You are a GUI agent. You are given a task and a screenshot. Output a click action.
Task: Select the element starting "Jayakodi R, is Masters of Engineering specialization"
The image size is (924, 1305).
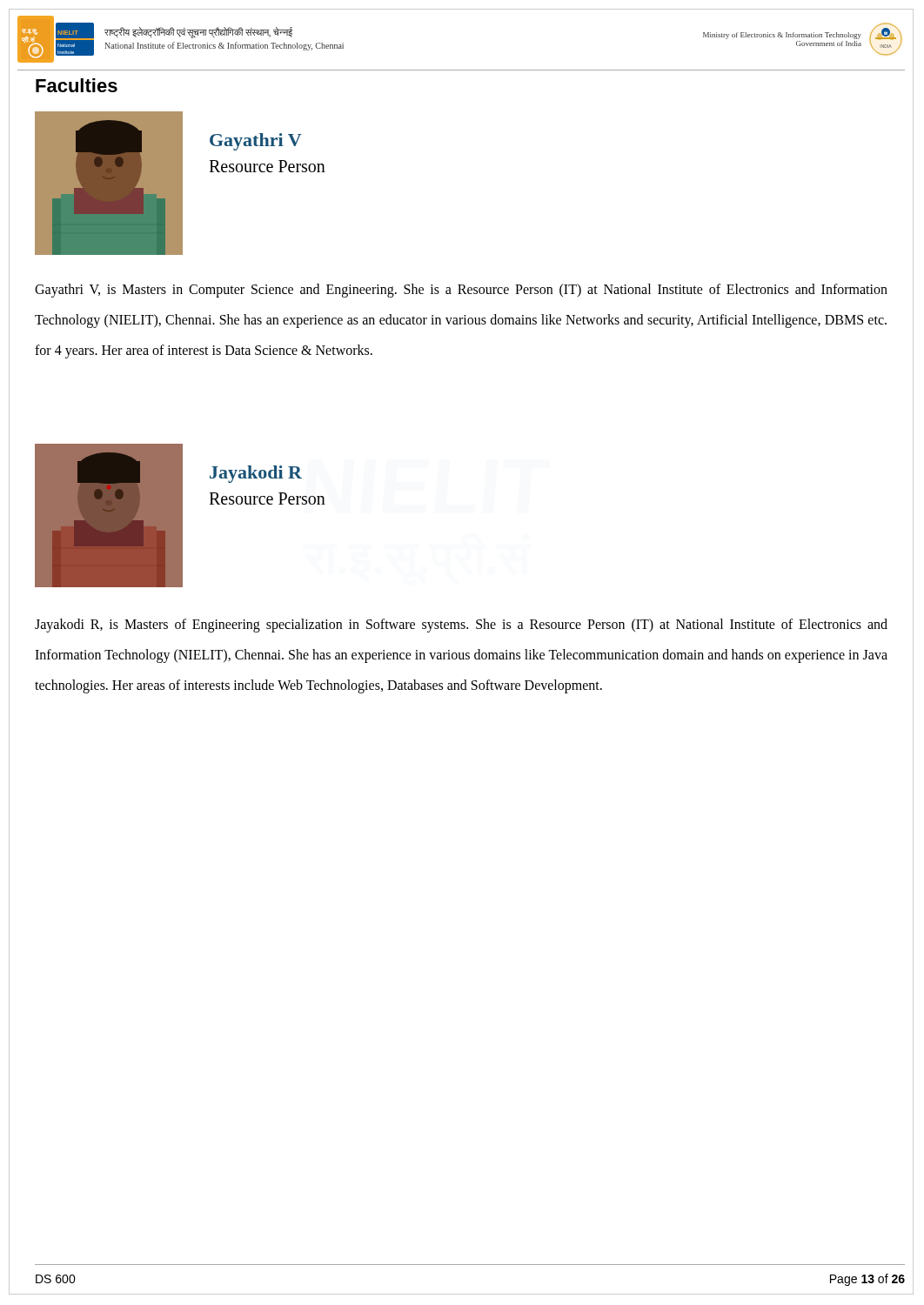(461, 655)
